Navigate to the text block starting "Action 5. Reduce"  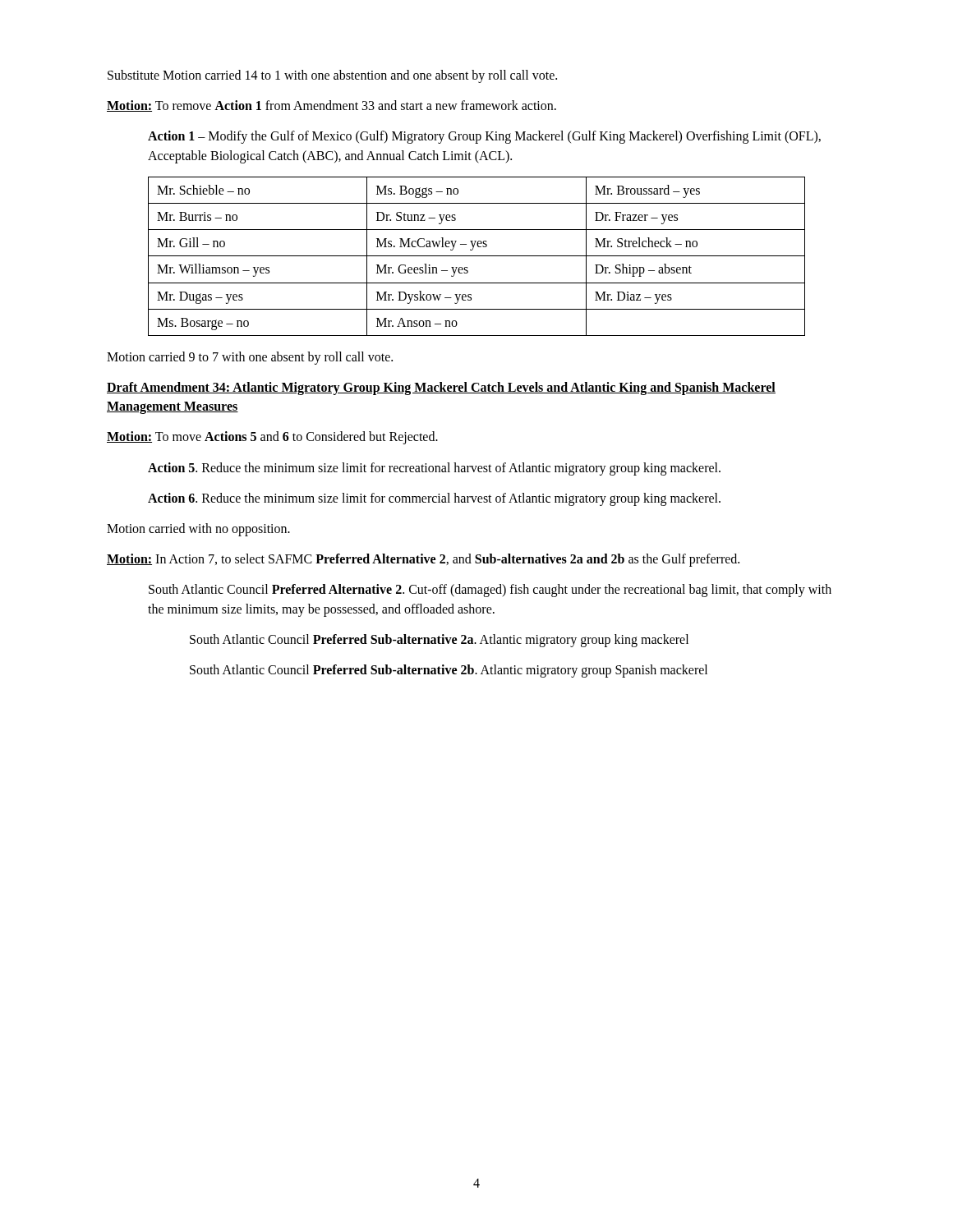click(x=435, y=467)
